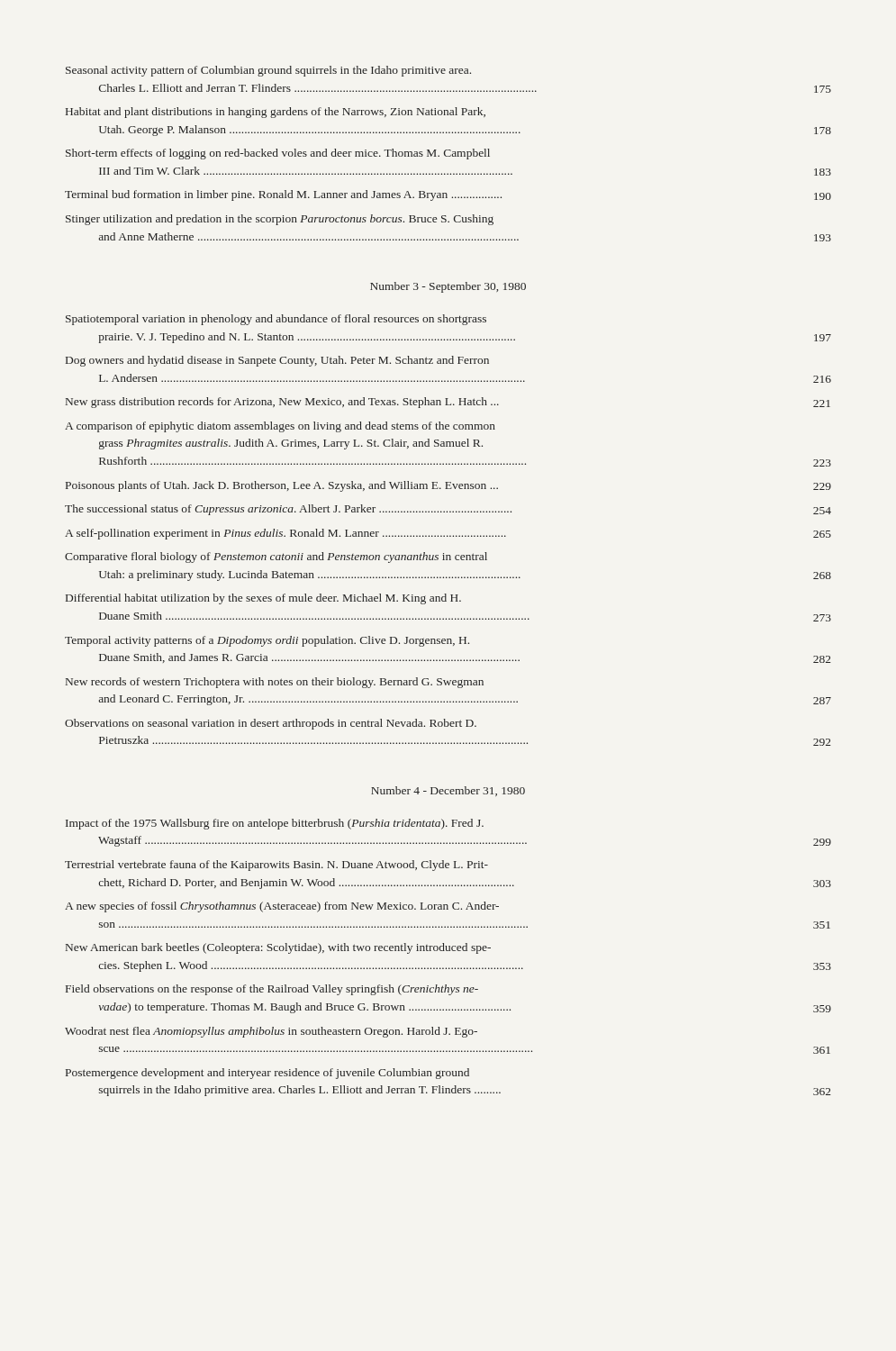Screen dimensions: 1351x896
Task: Find the list item containing "Temporal activity patterns of a Dipodomys ordii"
Action: (448, 649)
